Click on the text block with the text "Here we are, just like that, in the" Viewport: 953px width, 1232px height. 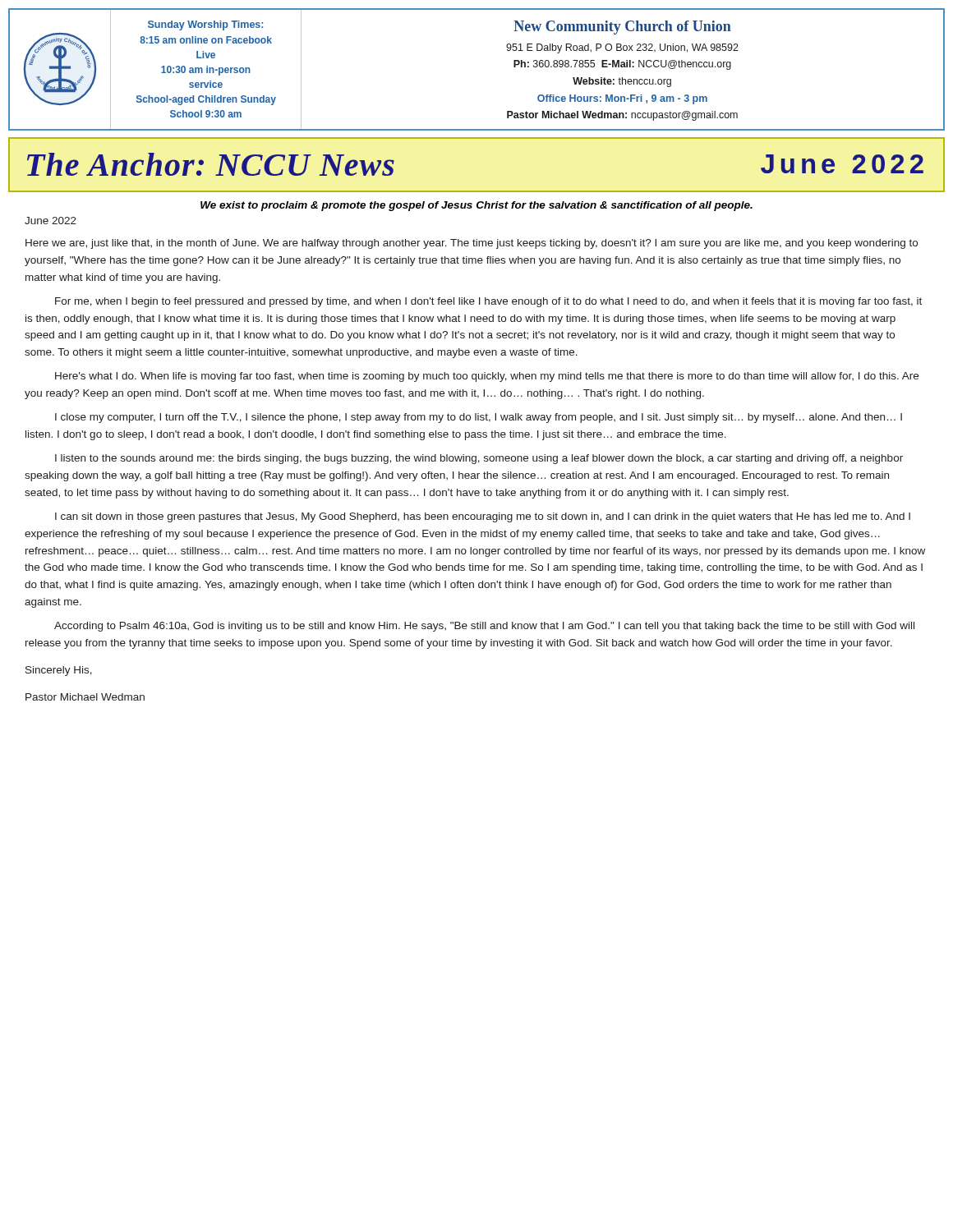476,443
